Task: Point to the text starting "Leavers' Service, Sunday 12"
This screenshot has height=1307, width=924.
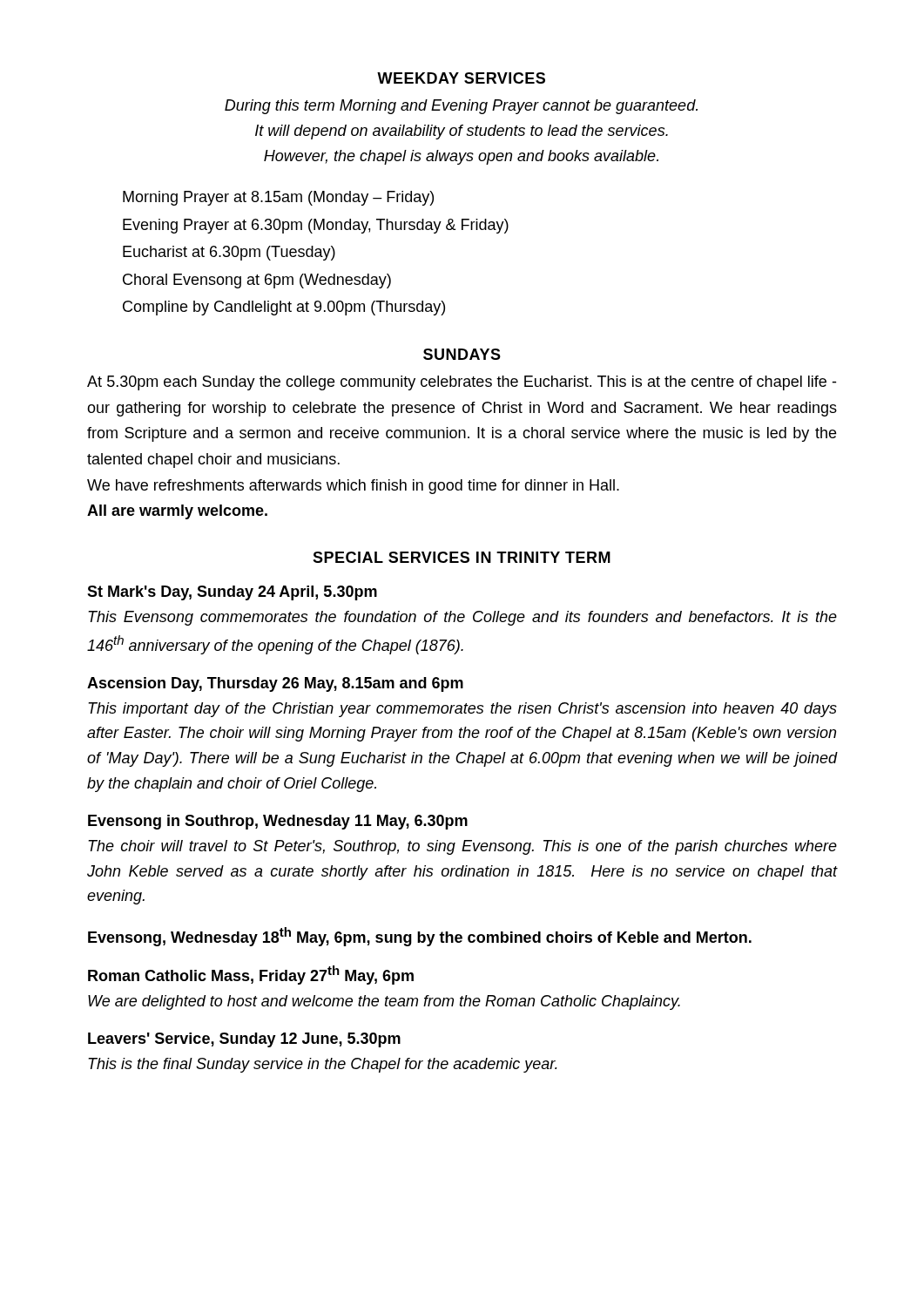Action: [244, 1039]
